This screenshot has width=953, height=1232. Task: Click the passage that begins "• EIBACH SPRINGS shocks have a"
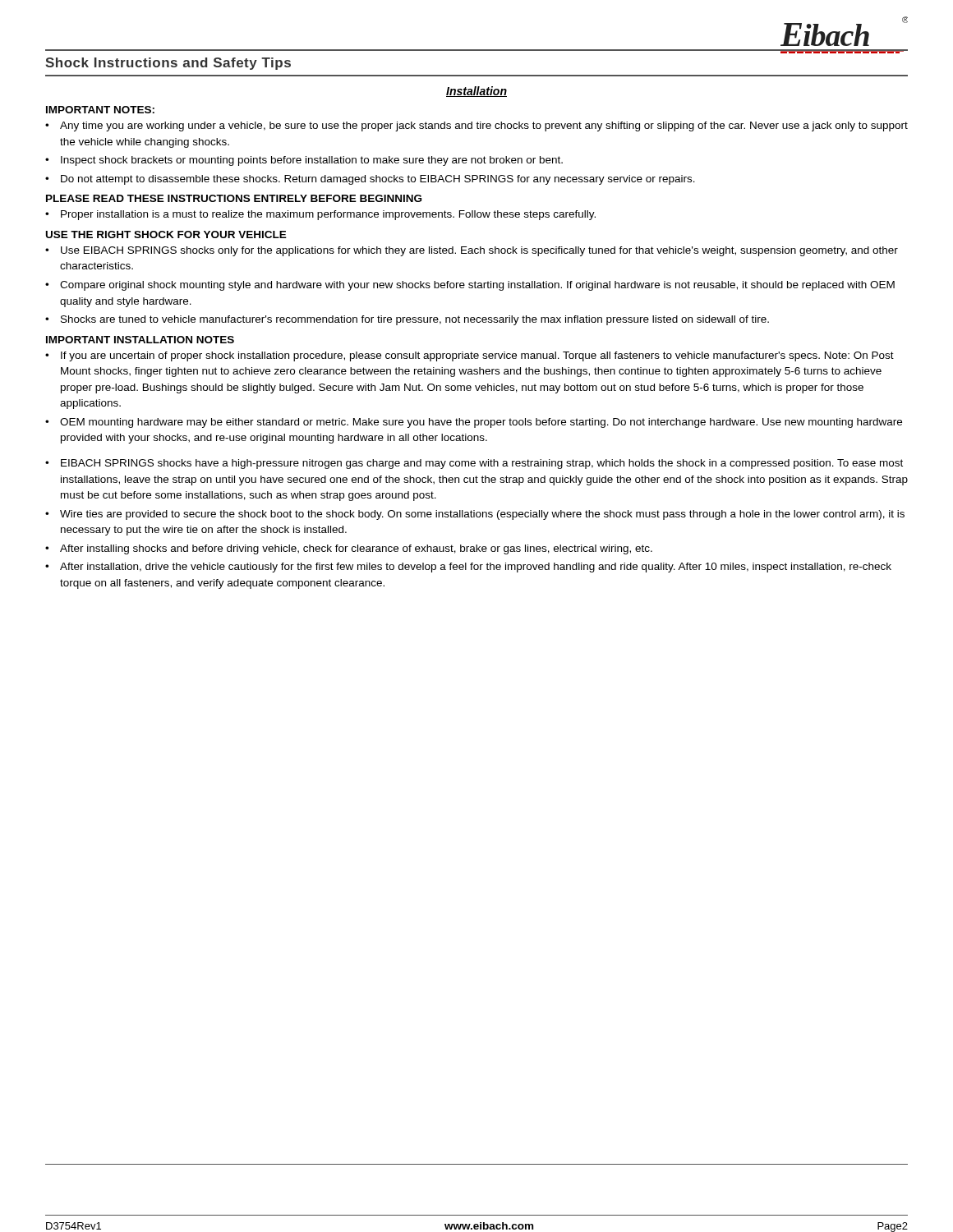476,479
